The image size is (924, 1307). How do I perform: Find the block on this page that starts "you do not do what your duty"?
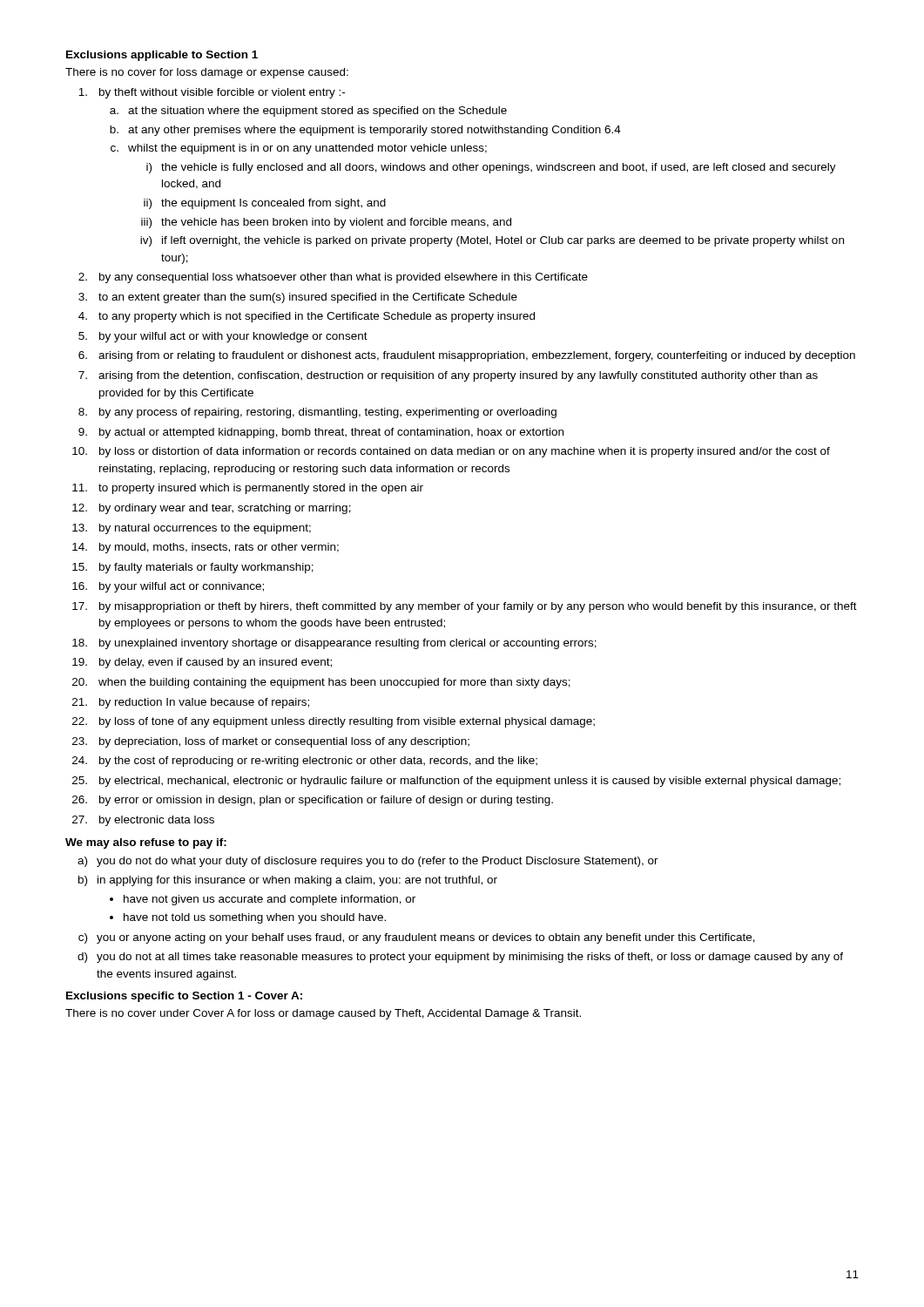point(377,860)
